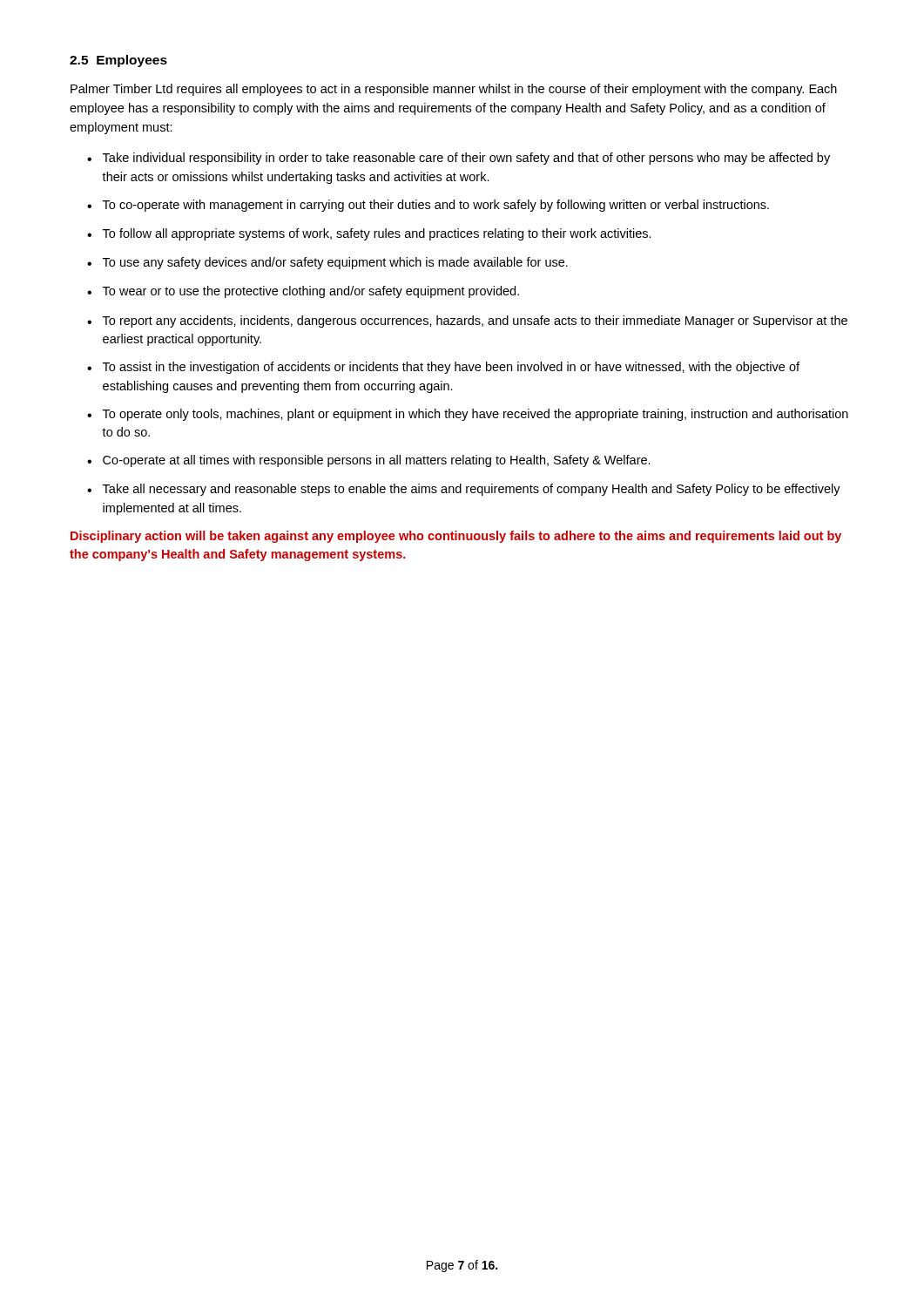Find the block on this page that starts "Disciplinary action will"
The width and height of the screenshot is (924, 1307).
pyautogui.click(x=456, y=545)
